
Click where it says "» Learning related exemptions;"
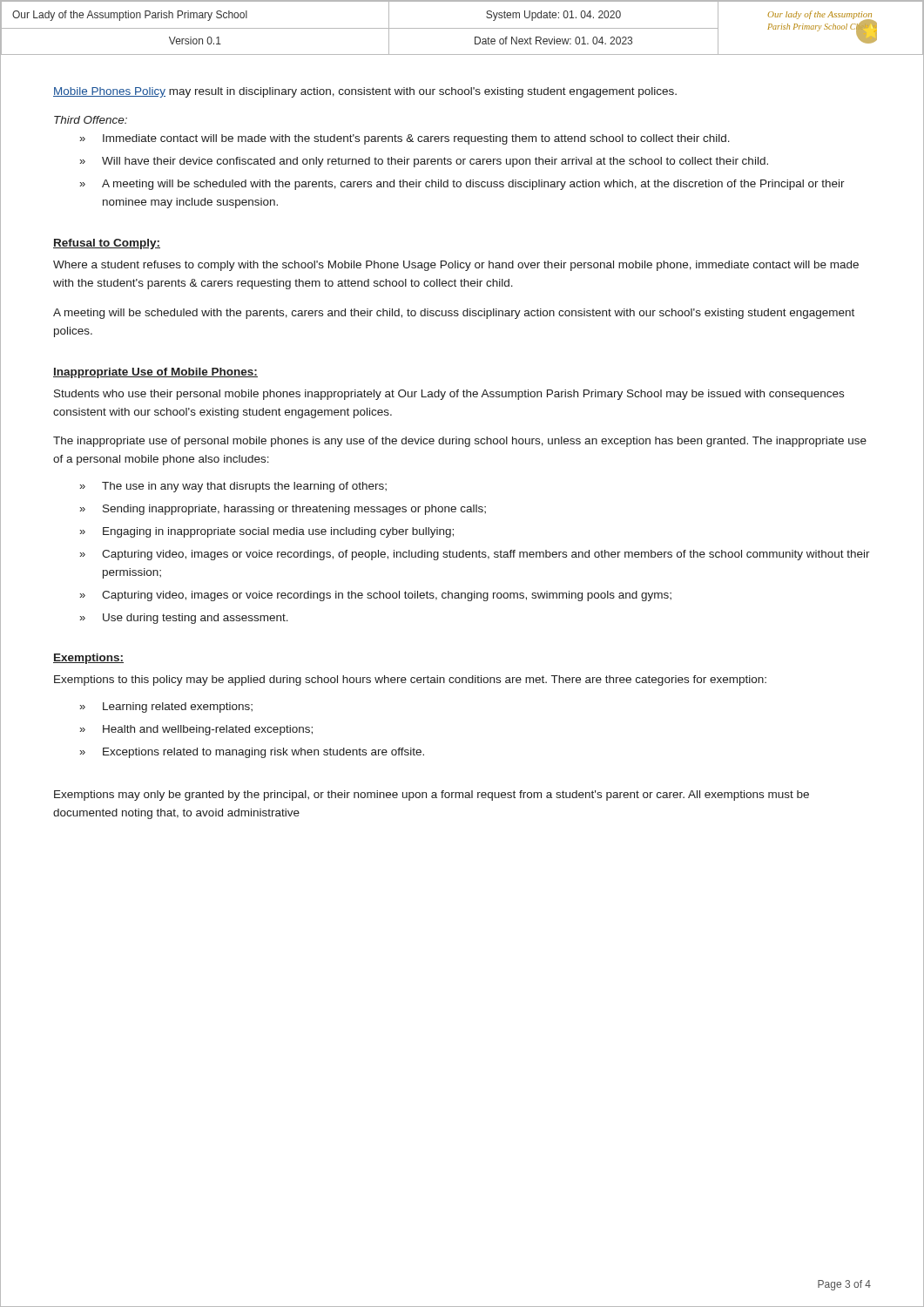pos(166,708)
